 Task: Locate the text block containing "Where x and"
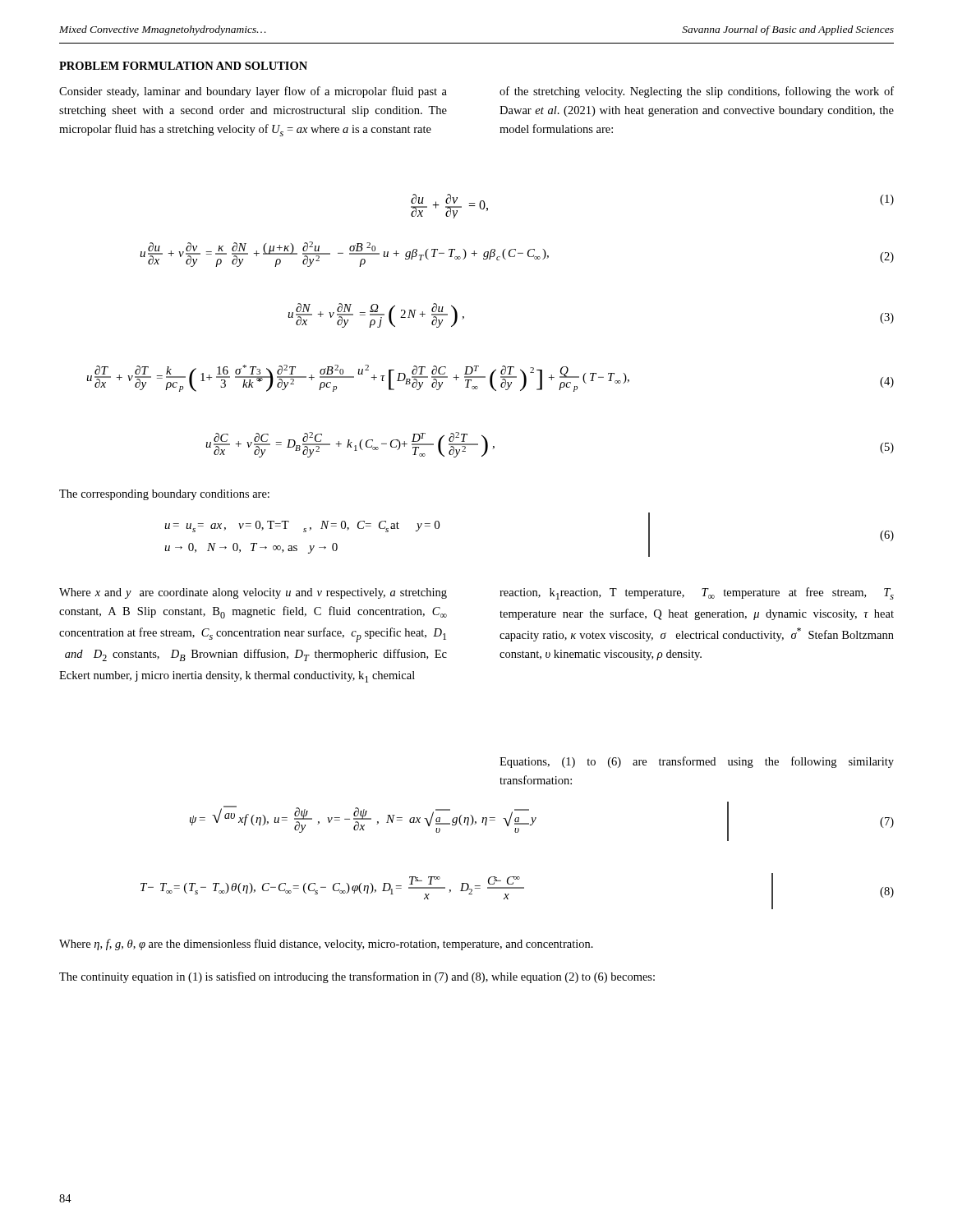pyautogui.click(x=253, y=635)
